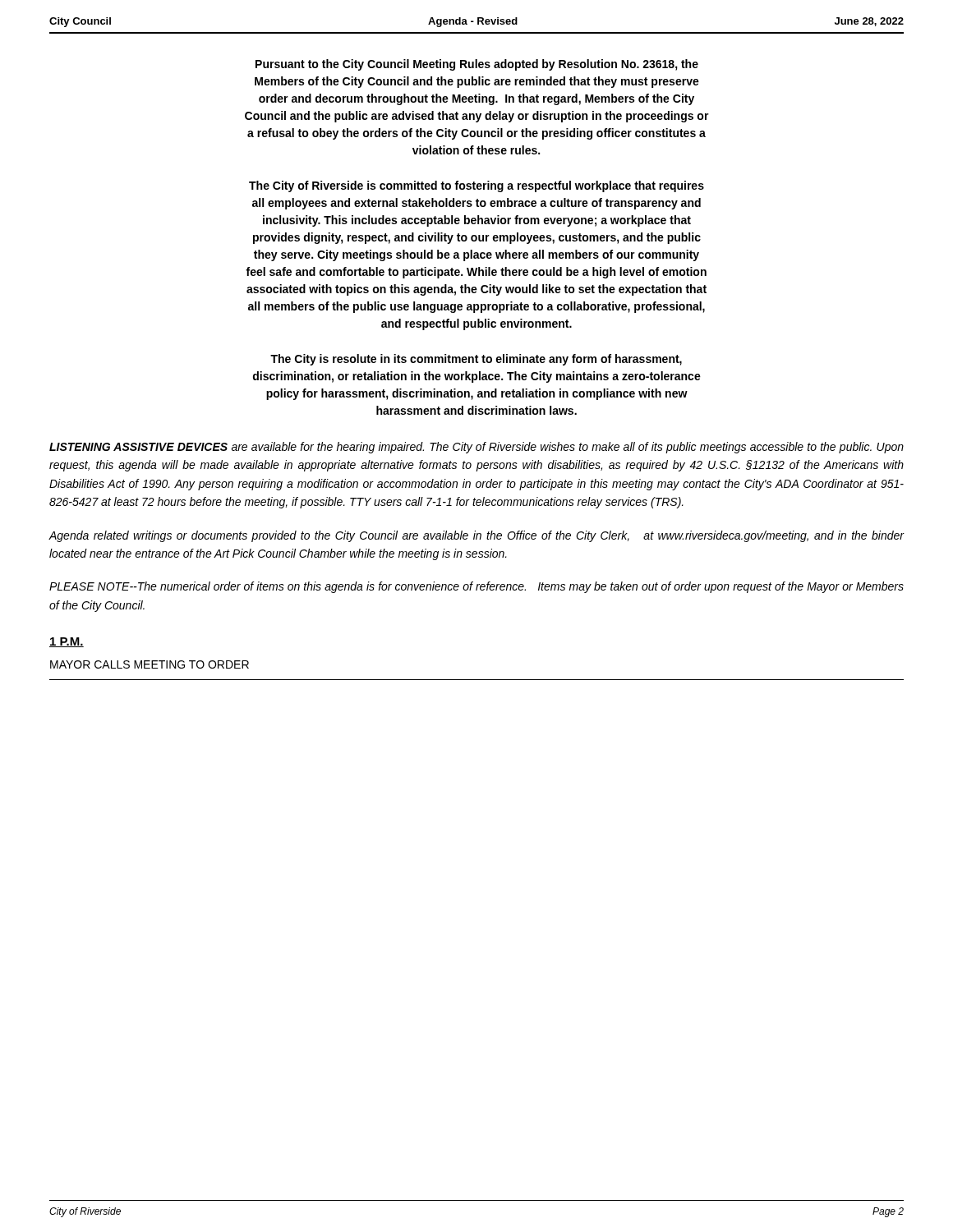Where does it say "MAYOR CALLS MEETING TO ORDER"?
This screenshot has height=1232, width=953.
pos(149,665)
